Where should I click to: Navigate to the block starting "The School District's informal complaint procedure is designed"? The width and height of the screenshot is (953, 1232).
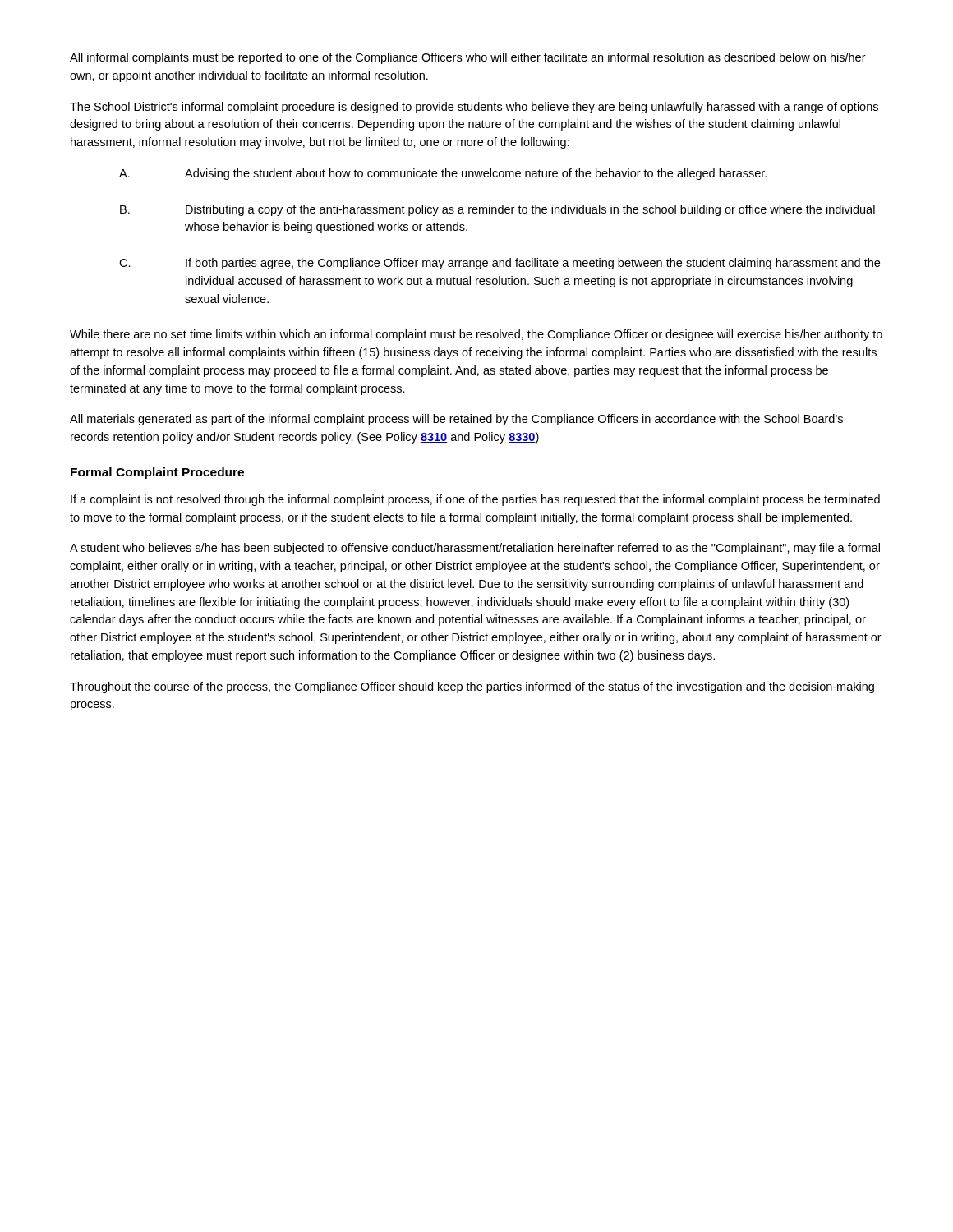[474, 124]
